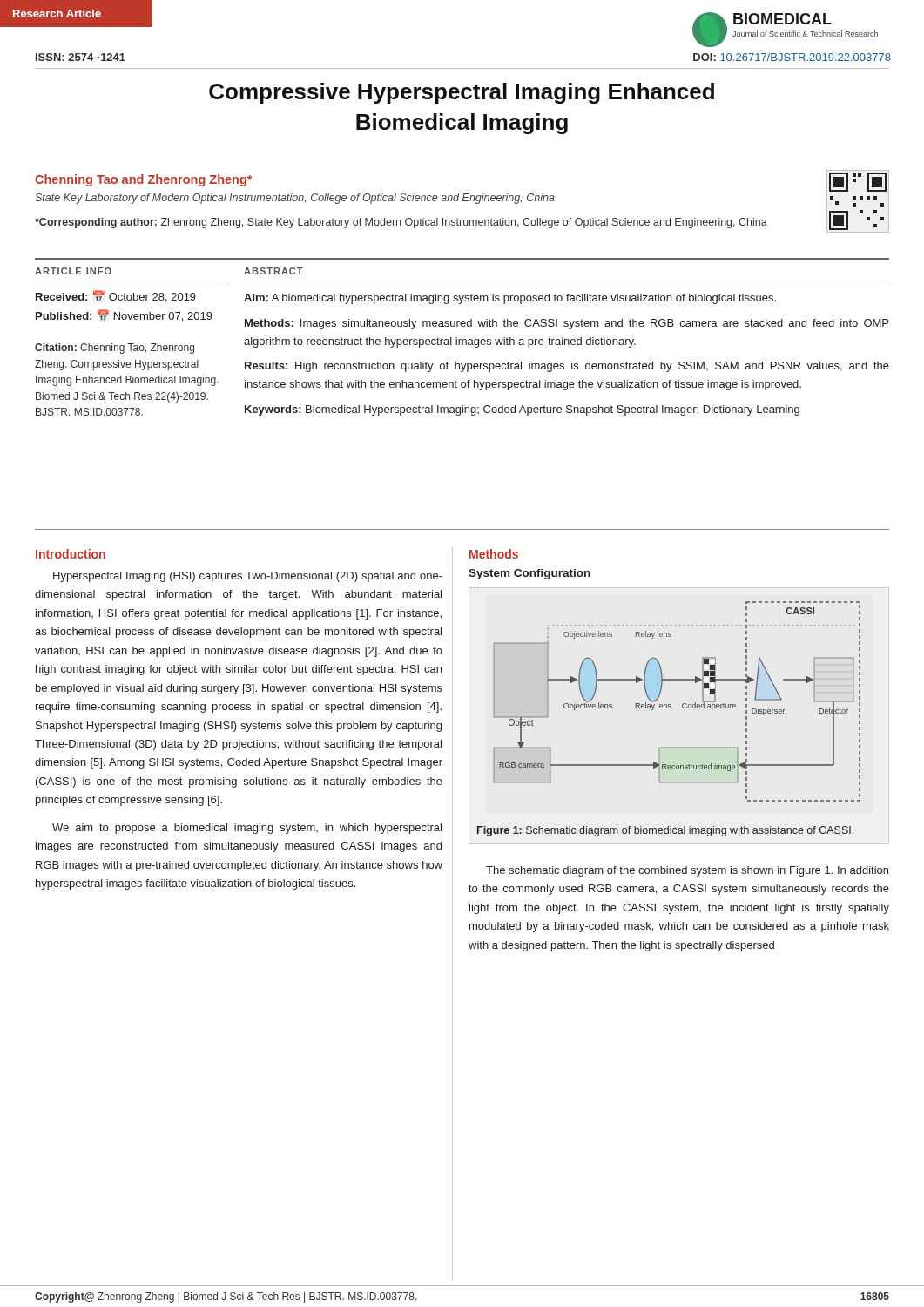Locate the block of text that opens with "Aim: A biomedical"
The image size is (924, 1307).
click(x=567, y=354)
